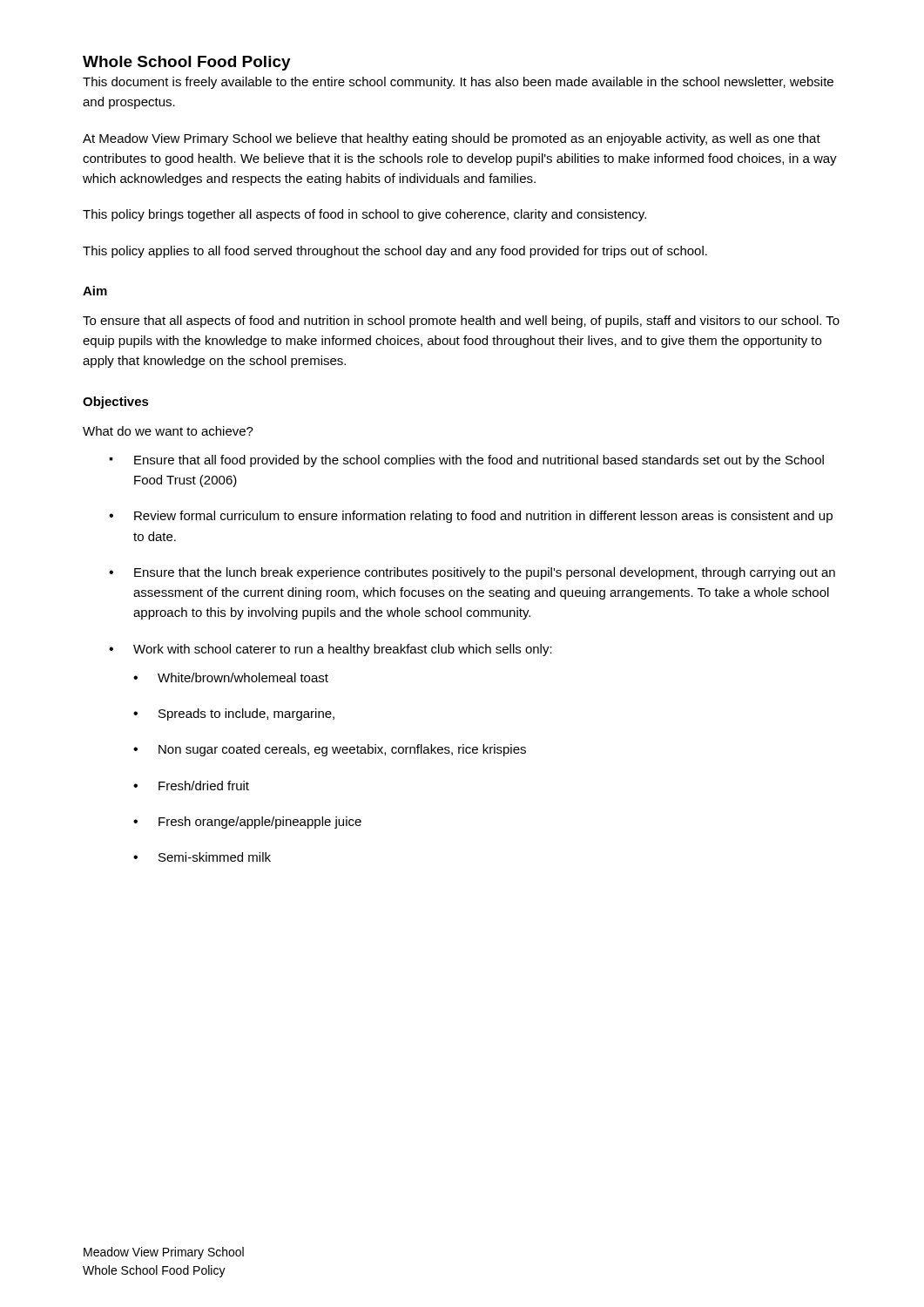
Task: Find the list item that says "Ensure that the lunch break experience contributes"
Action: click(x=484, y=592)
